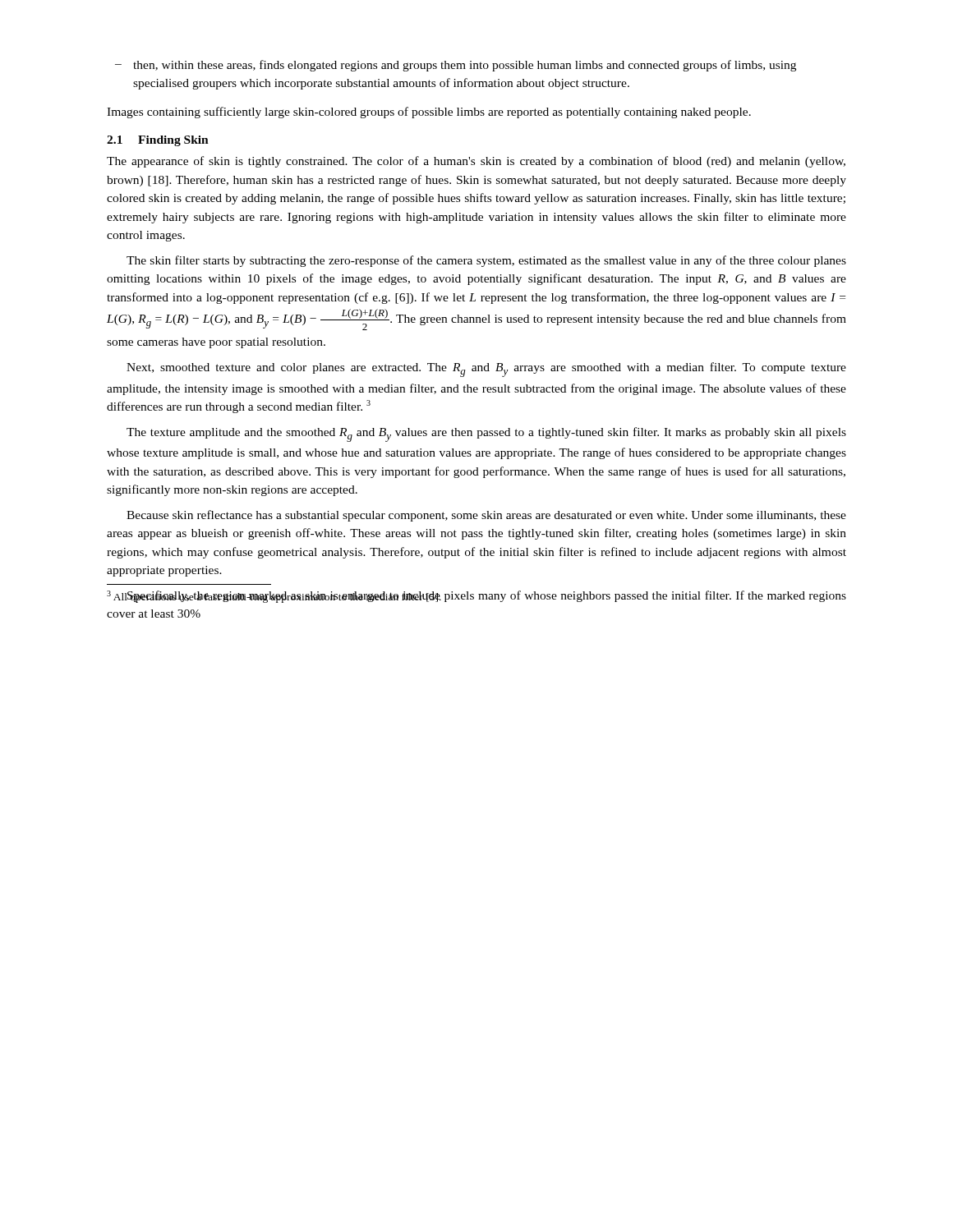Click on the text block starting "Images containing sufficiently large skin-colored groups of"
The width and height of the screenshot is (953, 1232).
tap(476, 112)
